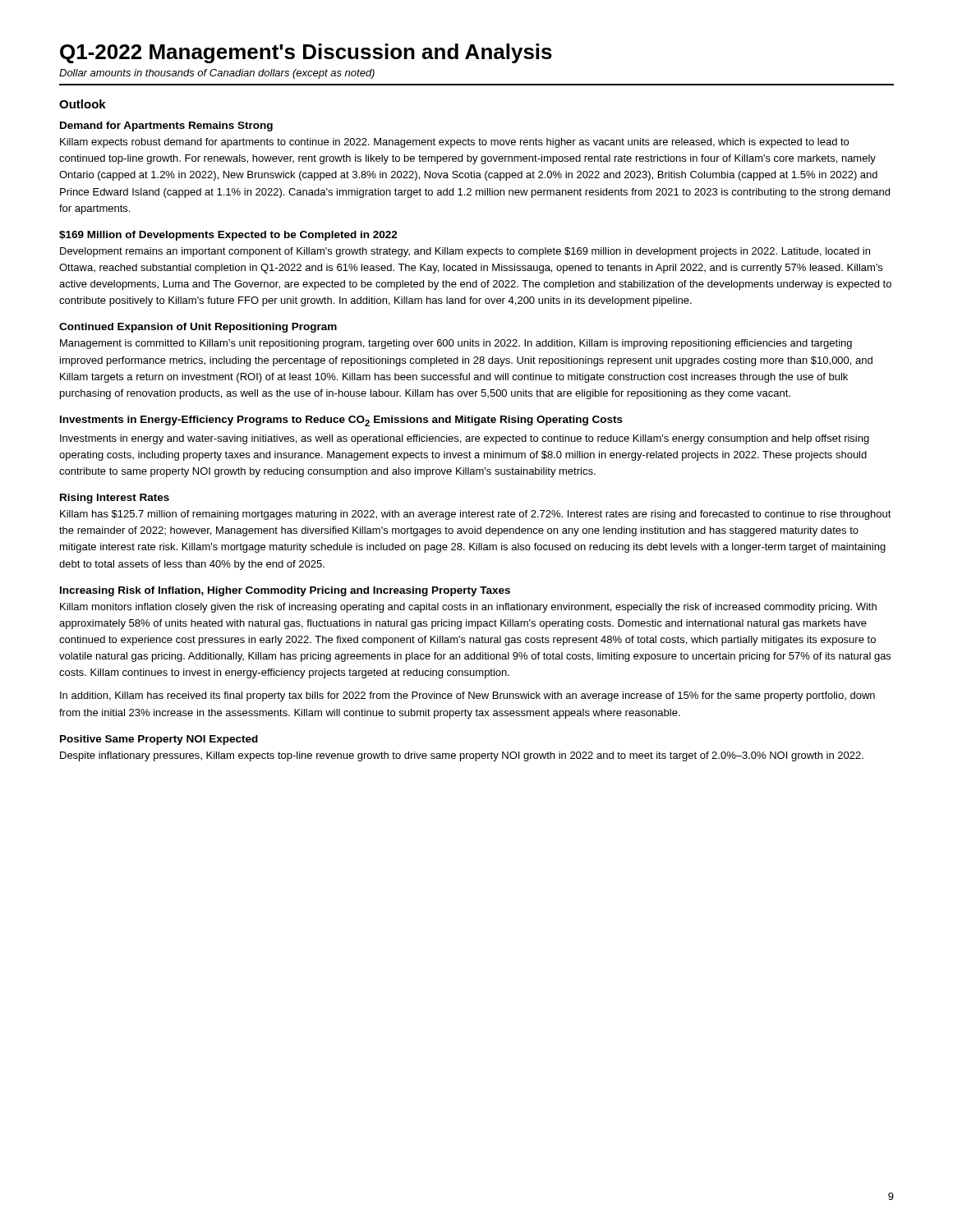
Task: Navigate to the element starting "Killam monitors inflation"
Action: pyautogui.click(x=476, y=640)
